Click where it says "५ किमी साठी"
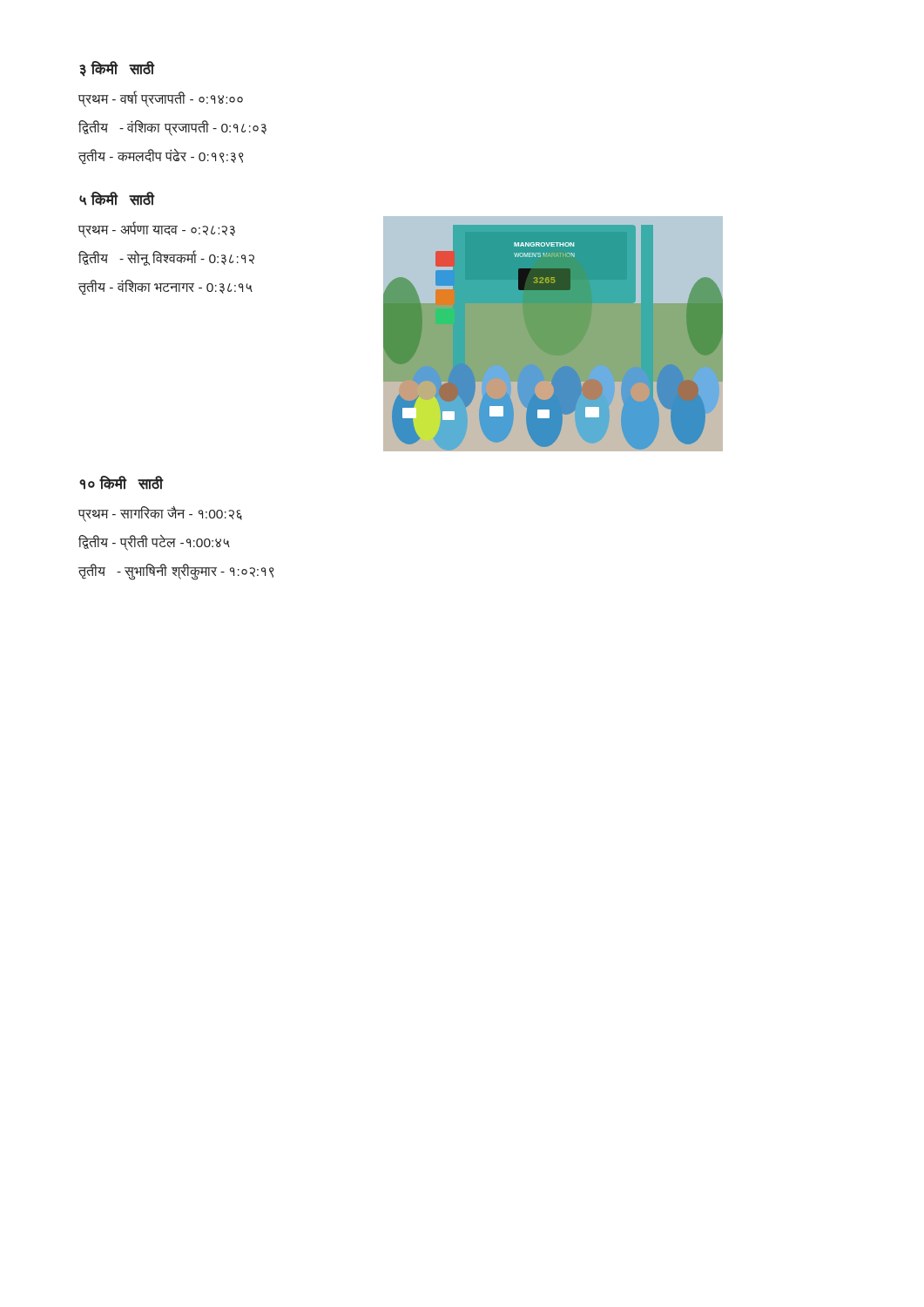 click(x=116, y=200)
